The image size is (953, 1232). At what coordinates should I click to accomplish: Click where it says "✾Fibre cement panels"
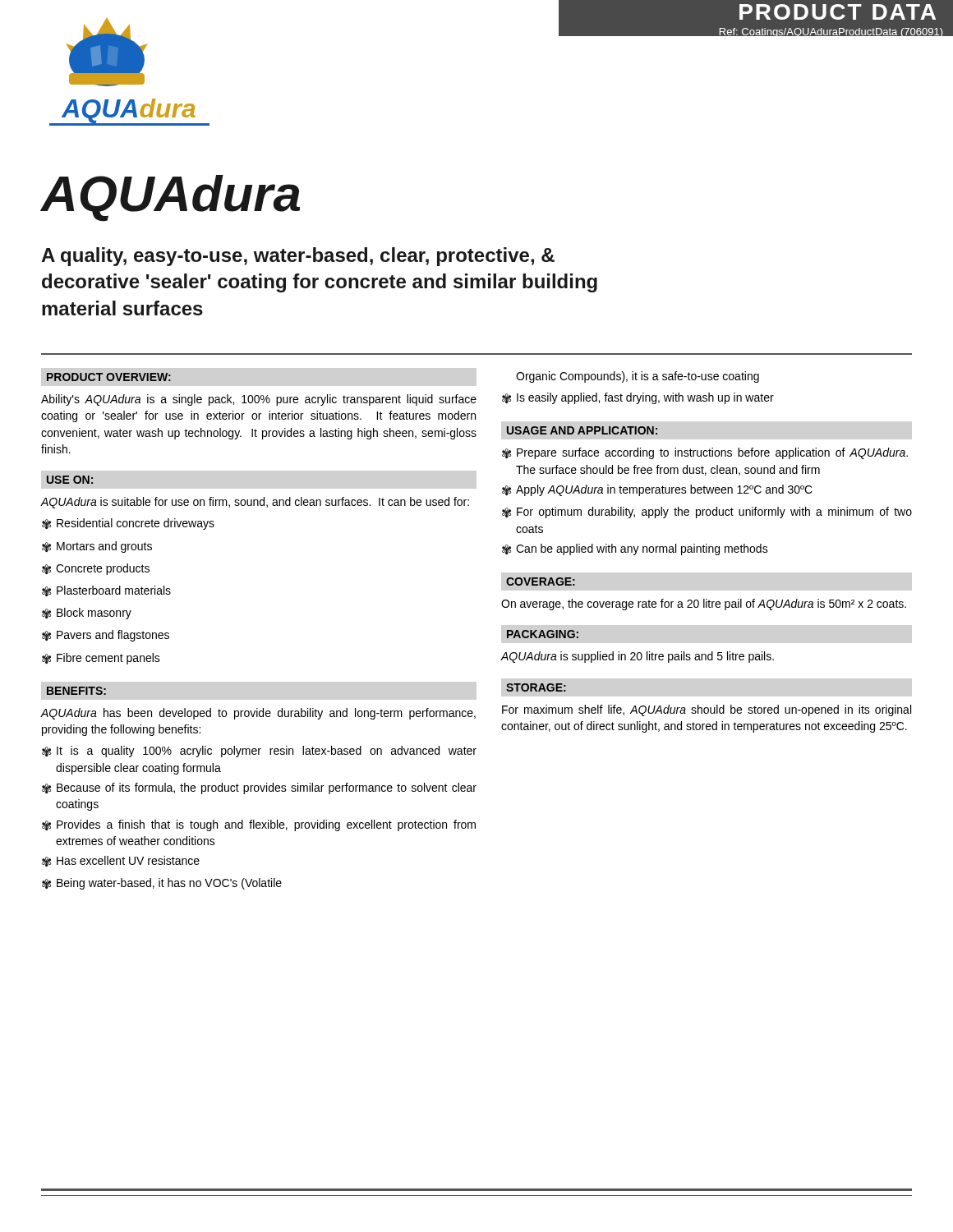coord(101,659)
